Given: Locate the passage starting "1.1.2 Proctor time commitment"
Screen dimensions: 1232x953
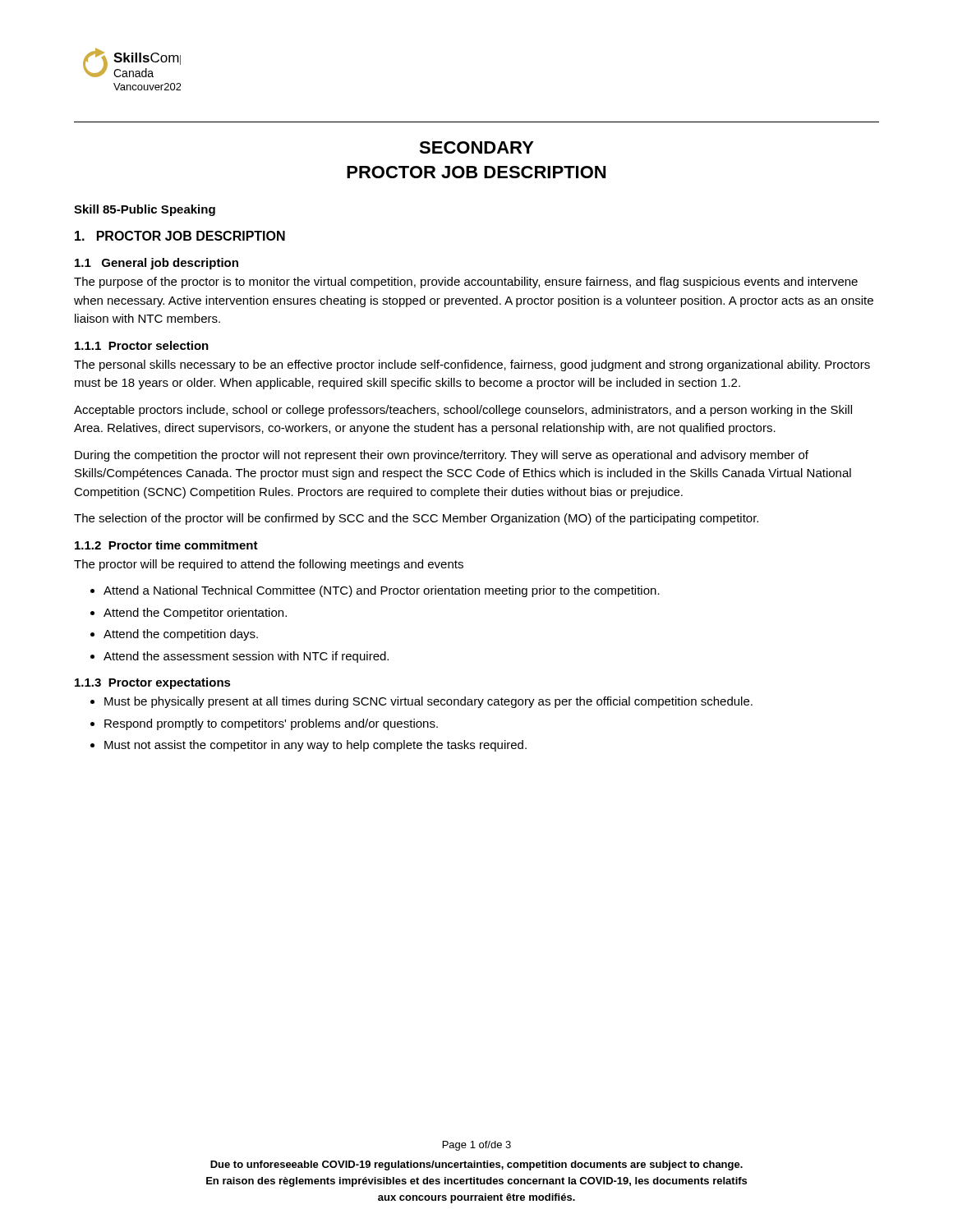Looking at the screenshot, I should coord(166,545).
